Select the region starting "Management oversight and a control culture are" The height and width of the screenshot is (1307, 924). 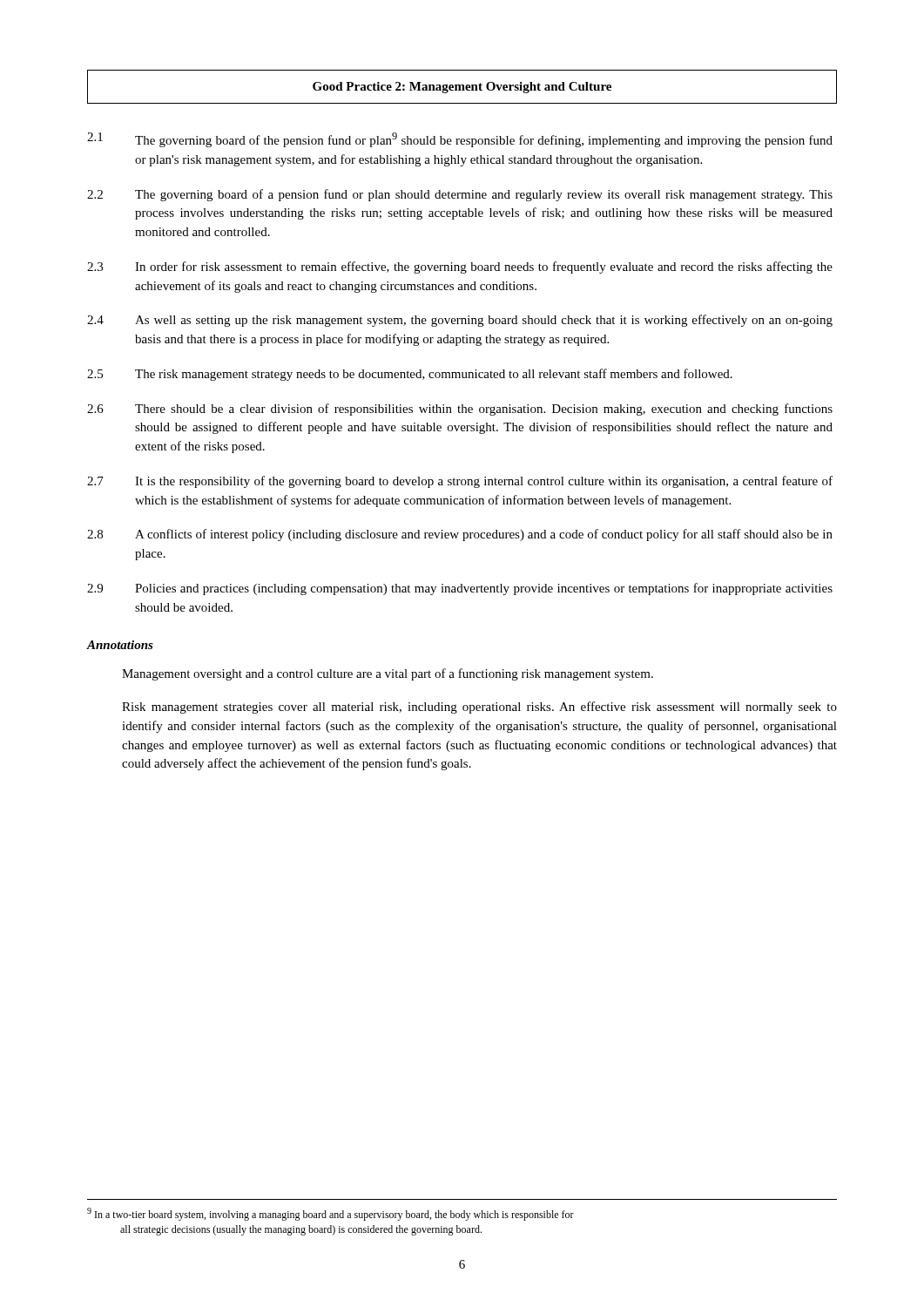[388, 674]
